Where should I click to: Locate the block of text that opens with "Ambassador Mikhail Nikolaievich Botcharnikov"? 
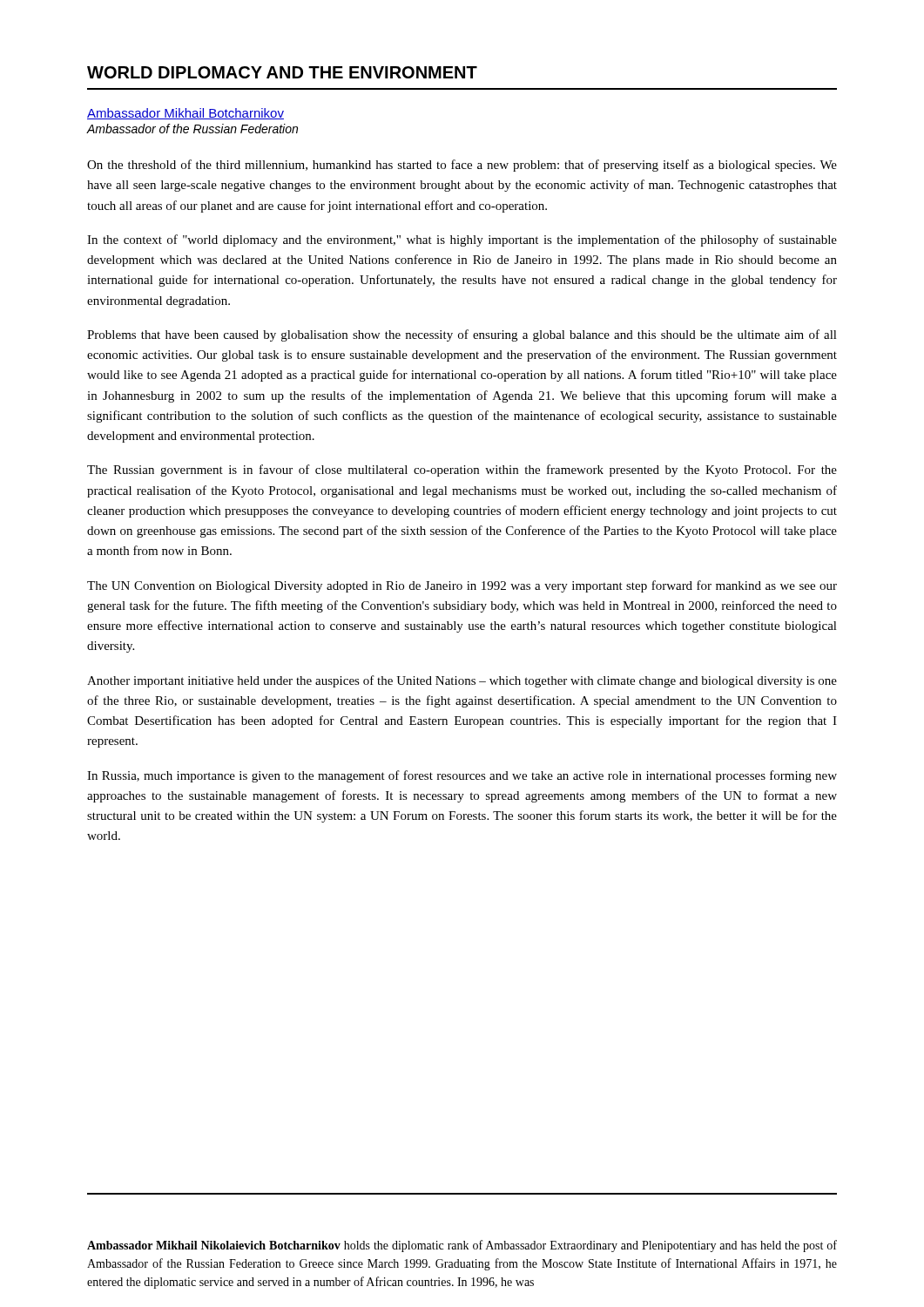pos(462,1264)
